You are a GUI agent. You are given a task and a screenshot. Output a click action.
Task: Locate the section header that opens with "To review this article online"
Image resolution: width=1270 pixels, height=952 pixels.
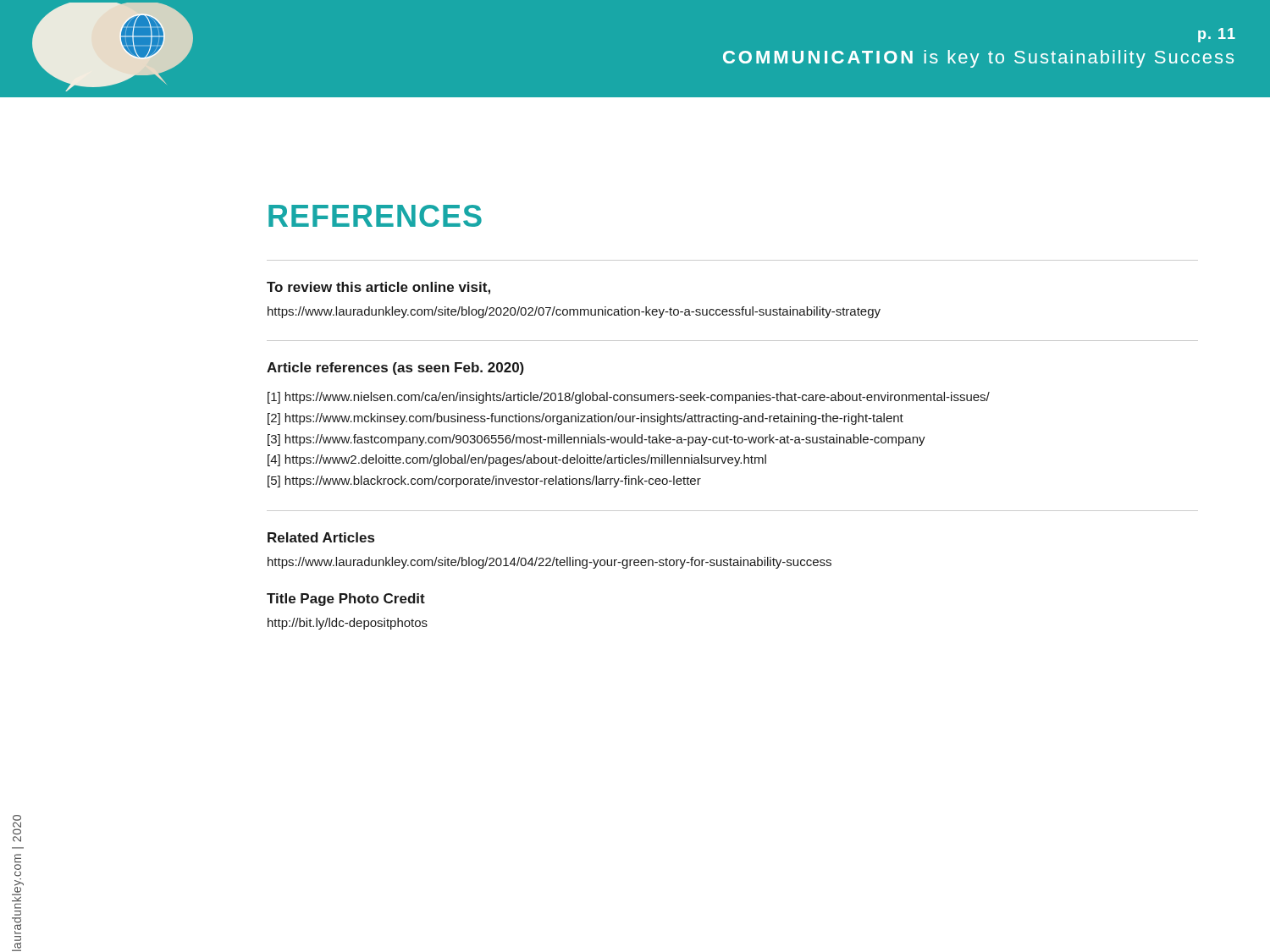379,287
